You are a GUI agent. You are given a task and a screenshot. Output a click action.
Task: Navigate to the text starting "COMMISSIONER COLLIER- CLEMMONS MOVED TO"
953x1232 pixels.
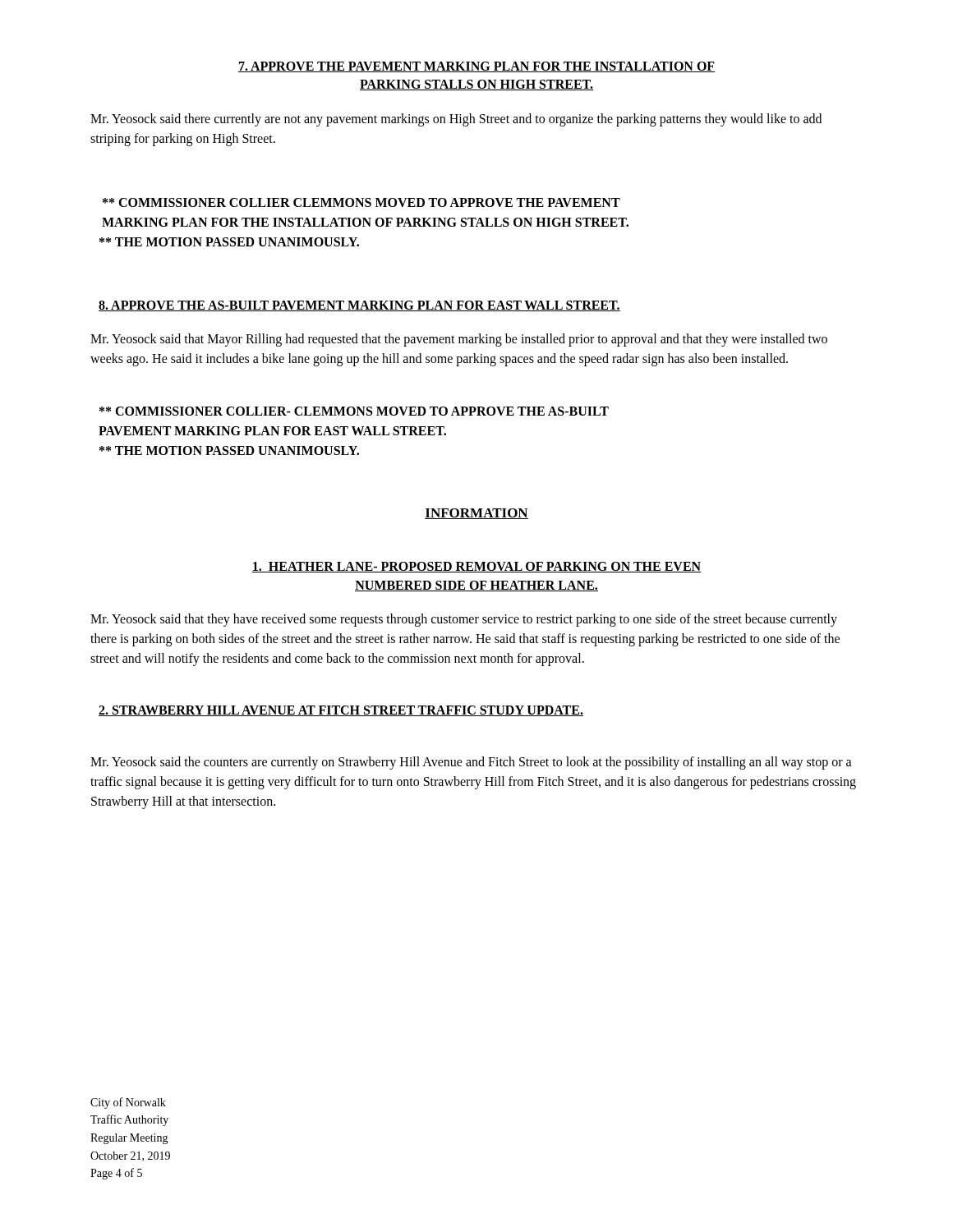354,431
